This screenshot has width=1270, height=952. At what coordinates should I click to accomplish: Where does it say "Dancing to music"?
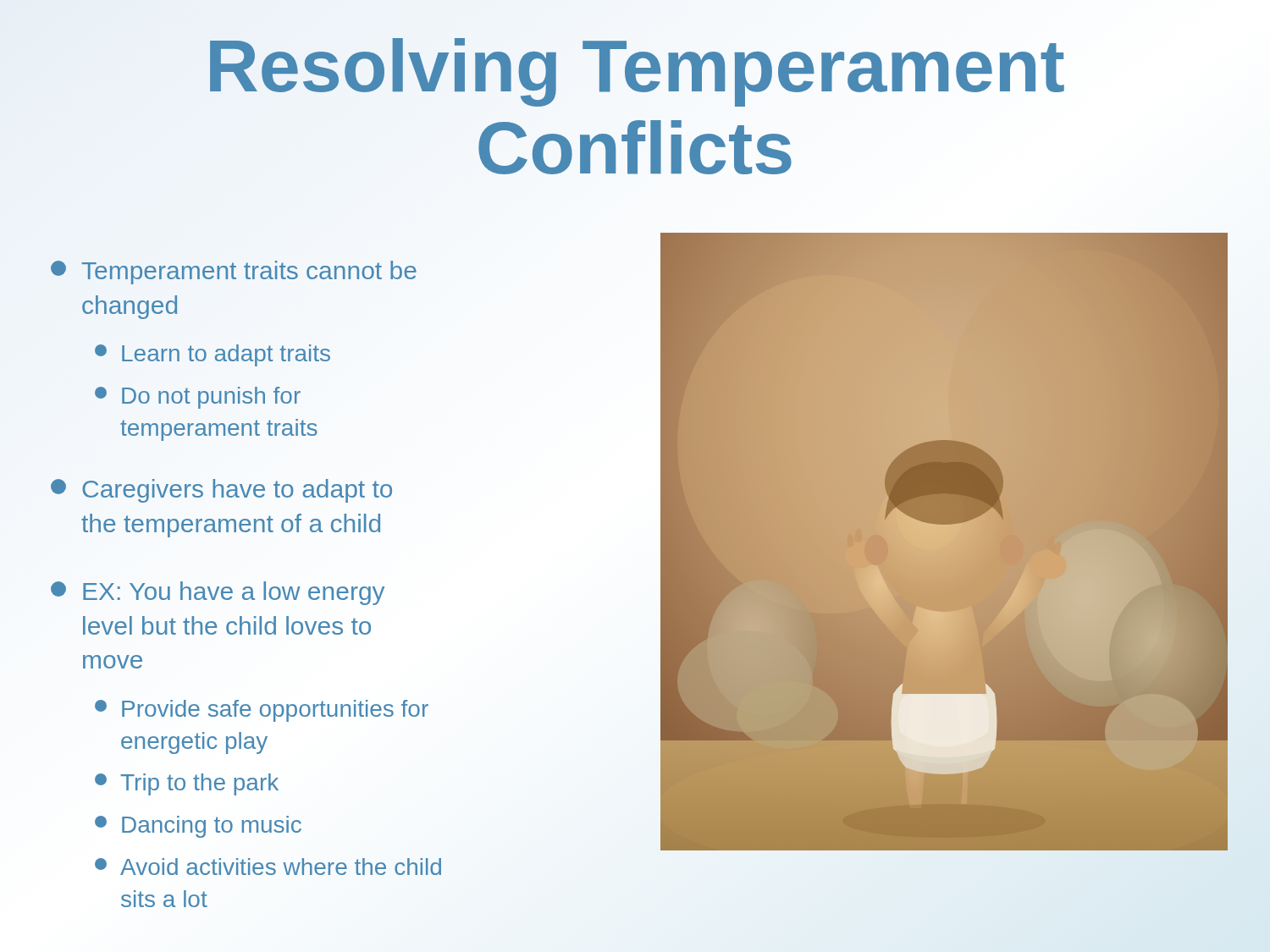coord(198,825)
